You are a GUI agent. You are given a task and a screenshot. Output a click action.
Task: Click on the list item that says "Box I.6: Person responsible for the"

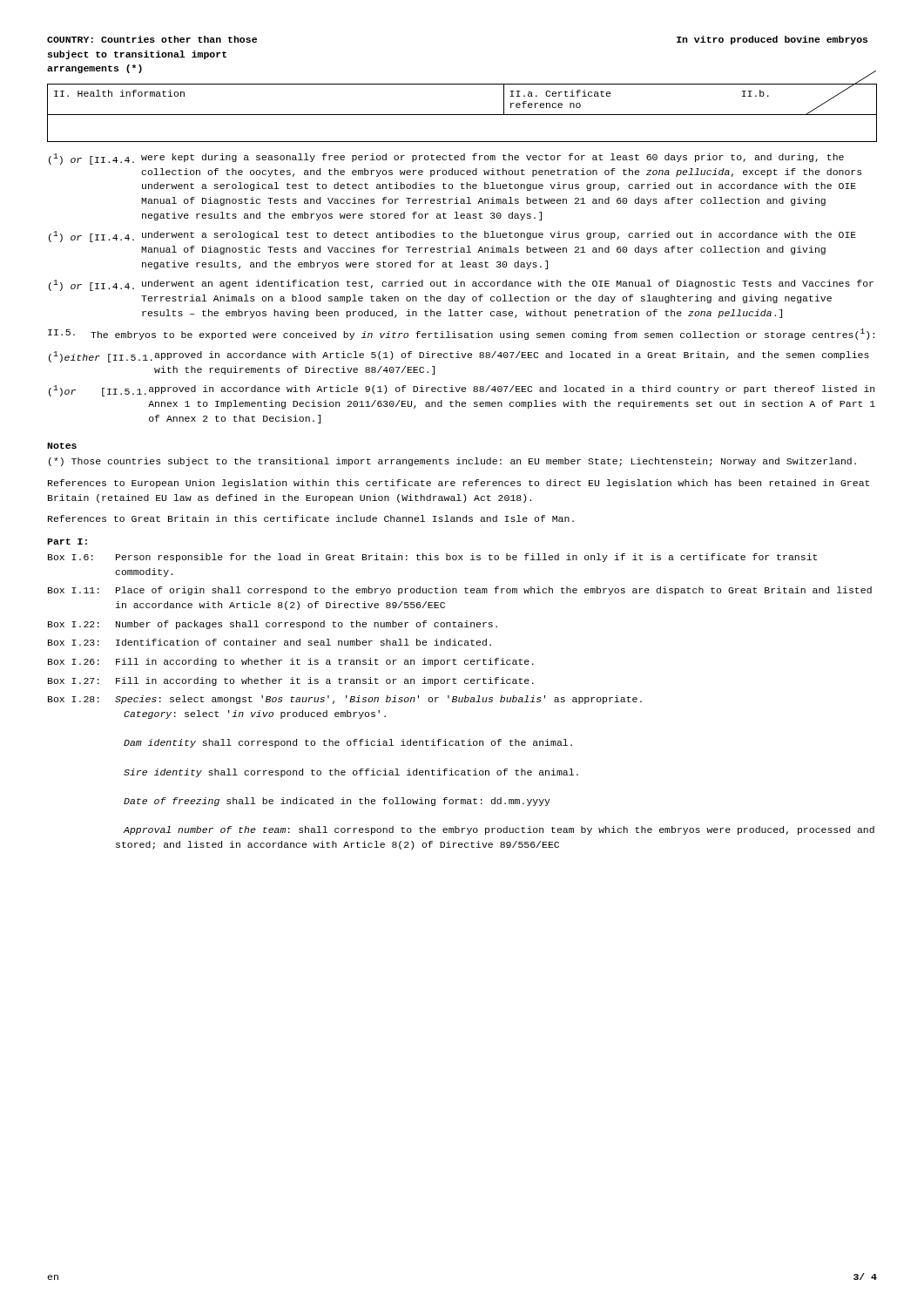[462, 565]
